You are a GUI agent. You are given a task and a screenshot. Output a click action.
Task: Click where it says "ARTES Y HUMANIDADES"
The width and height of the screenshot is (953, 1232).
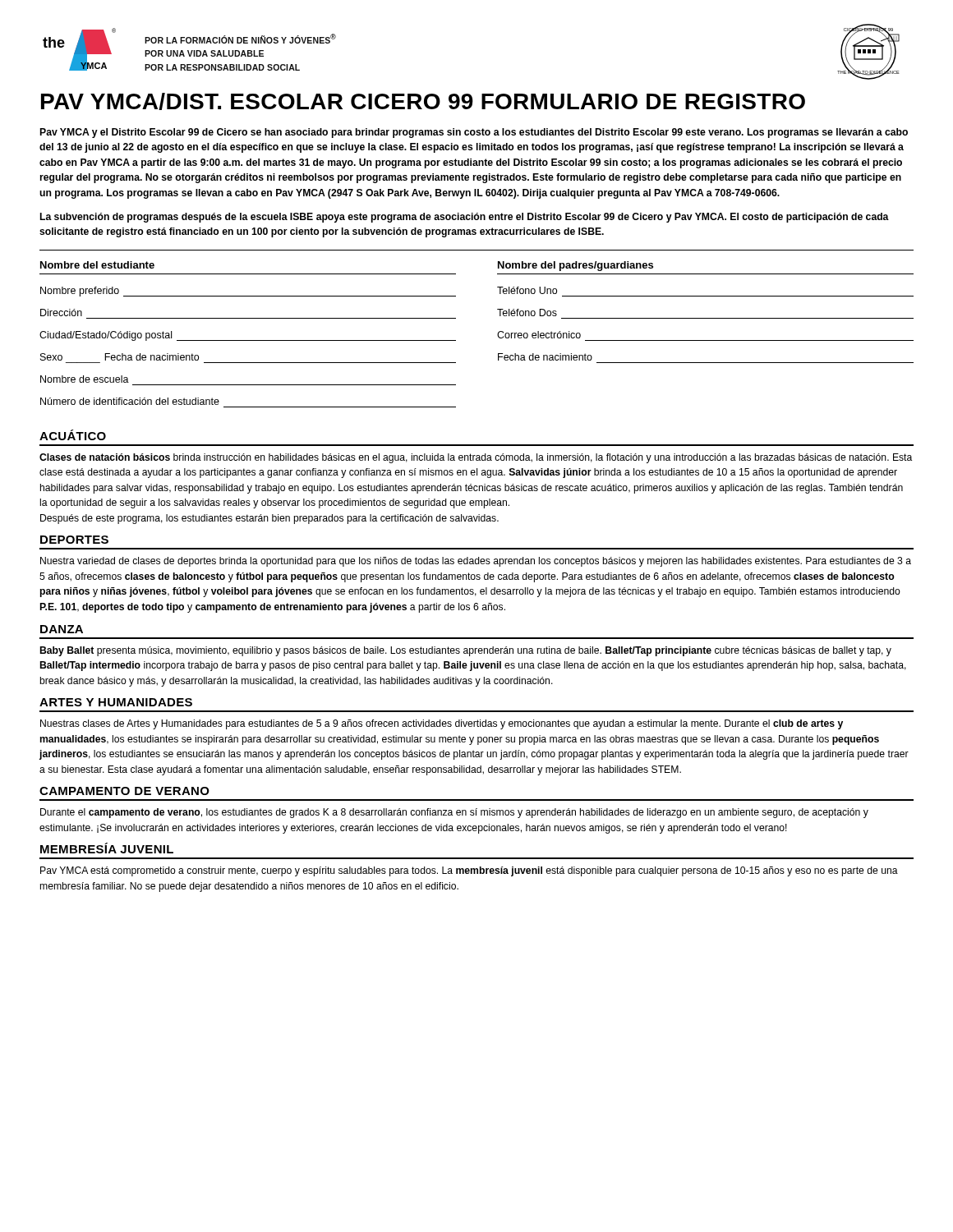(x=116, y=702)
